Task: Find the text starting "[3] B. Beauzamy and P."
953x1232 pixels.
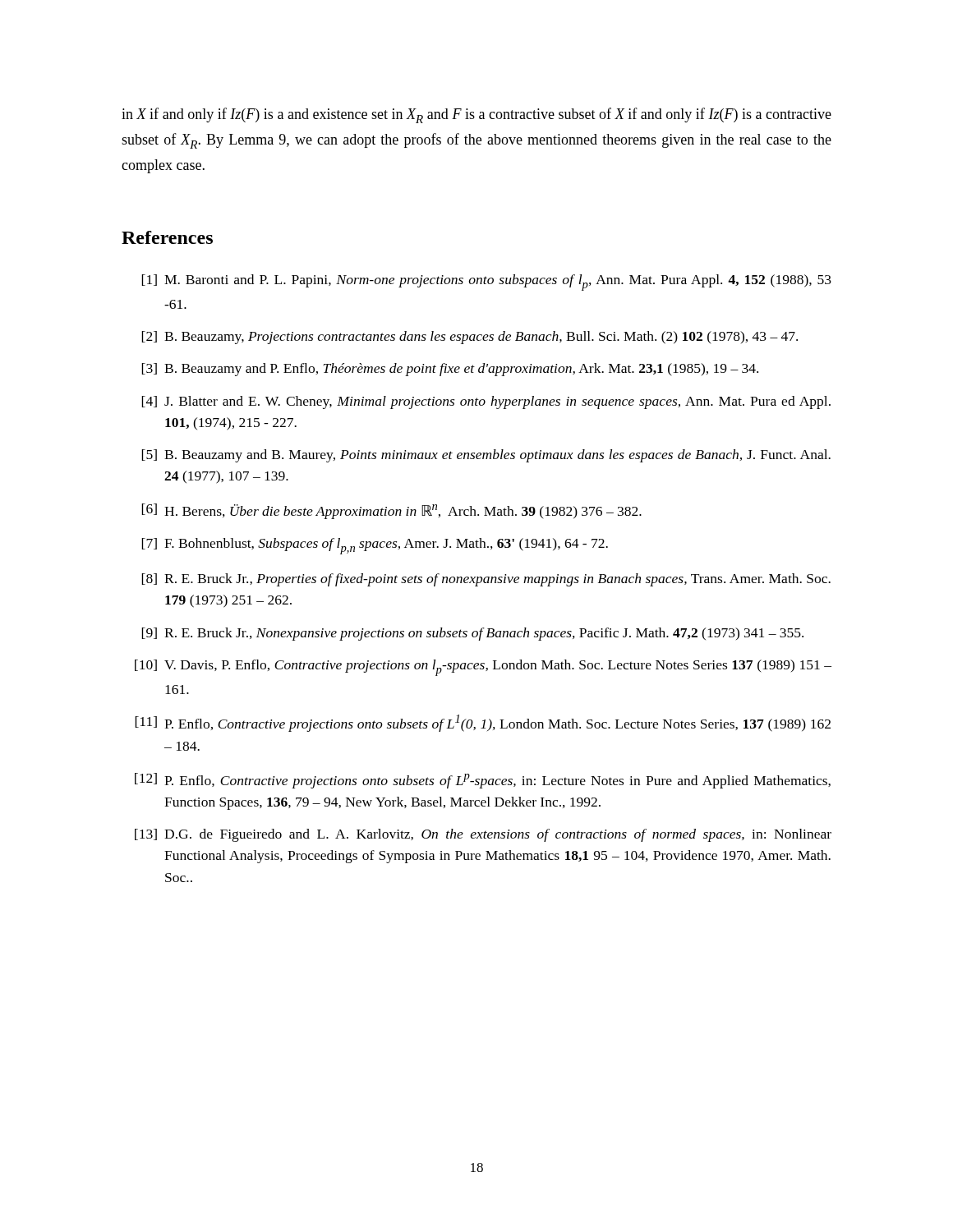Action: 476,368
